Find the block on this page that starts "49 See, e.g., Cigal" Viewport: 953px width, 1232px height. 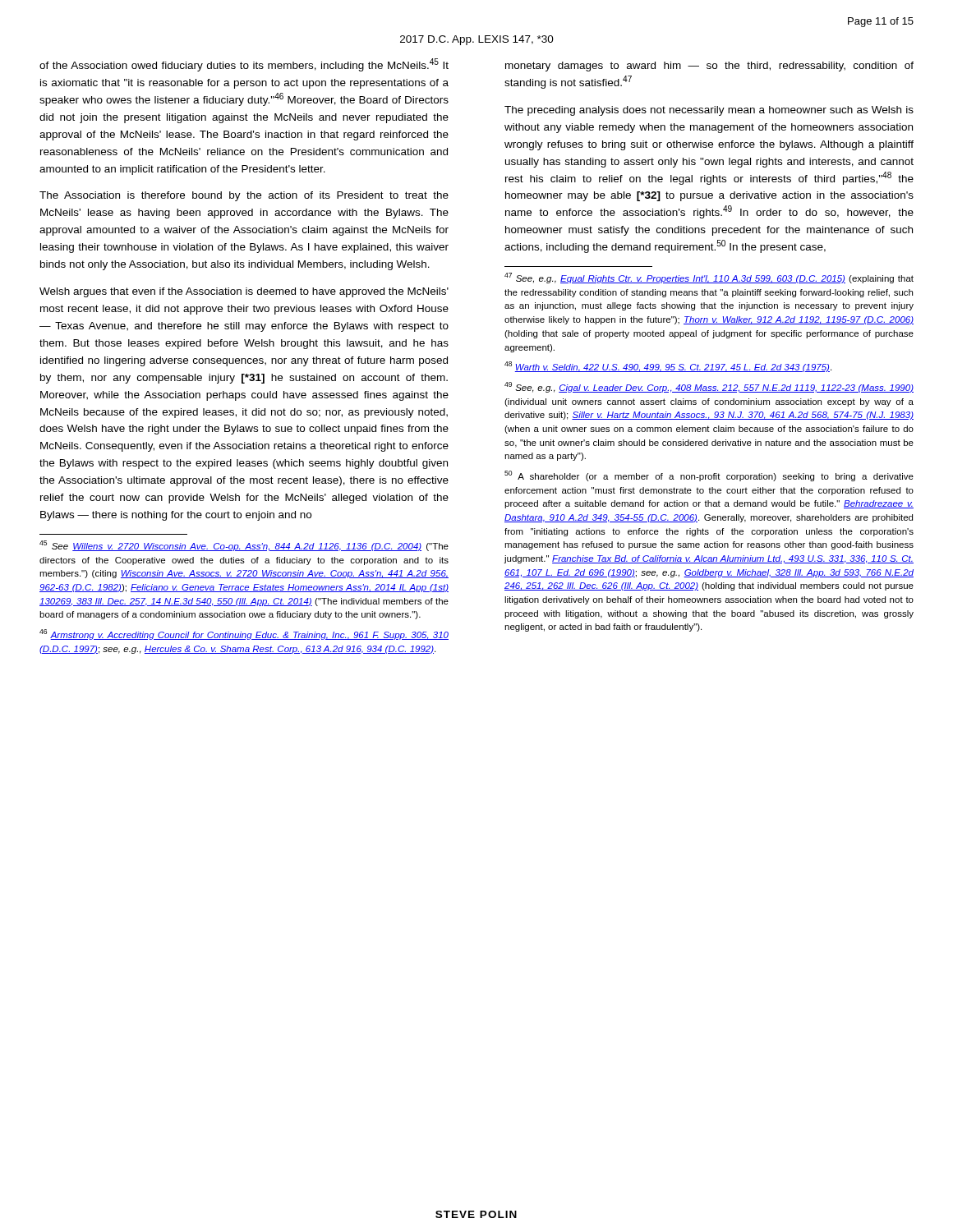(x=709, y=421)
